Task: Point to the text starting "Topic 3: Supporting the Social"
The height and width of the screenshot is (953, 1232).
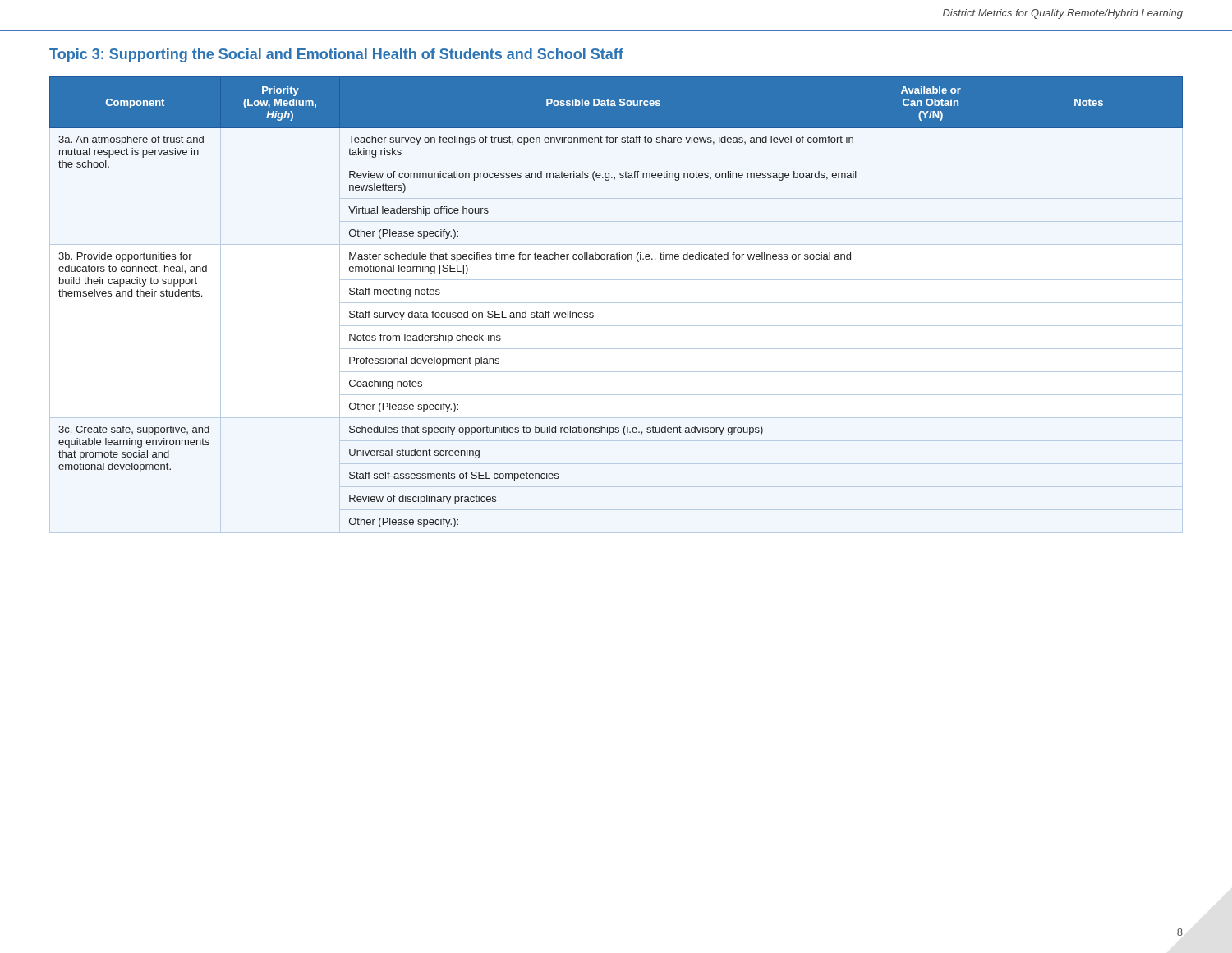Action: 336,54
